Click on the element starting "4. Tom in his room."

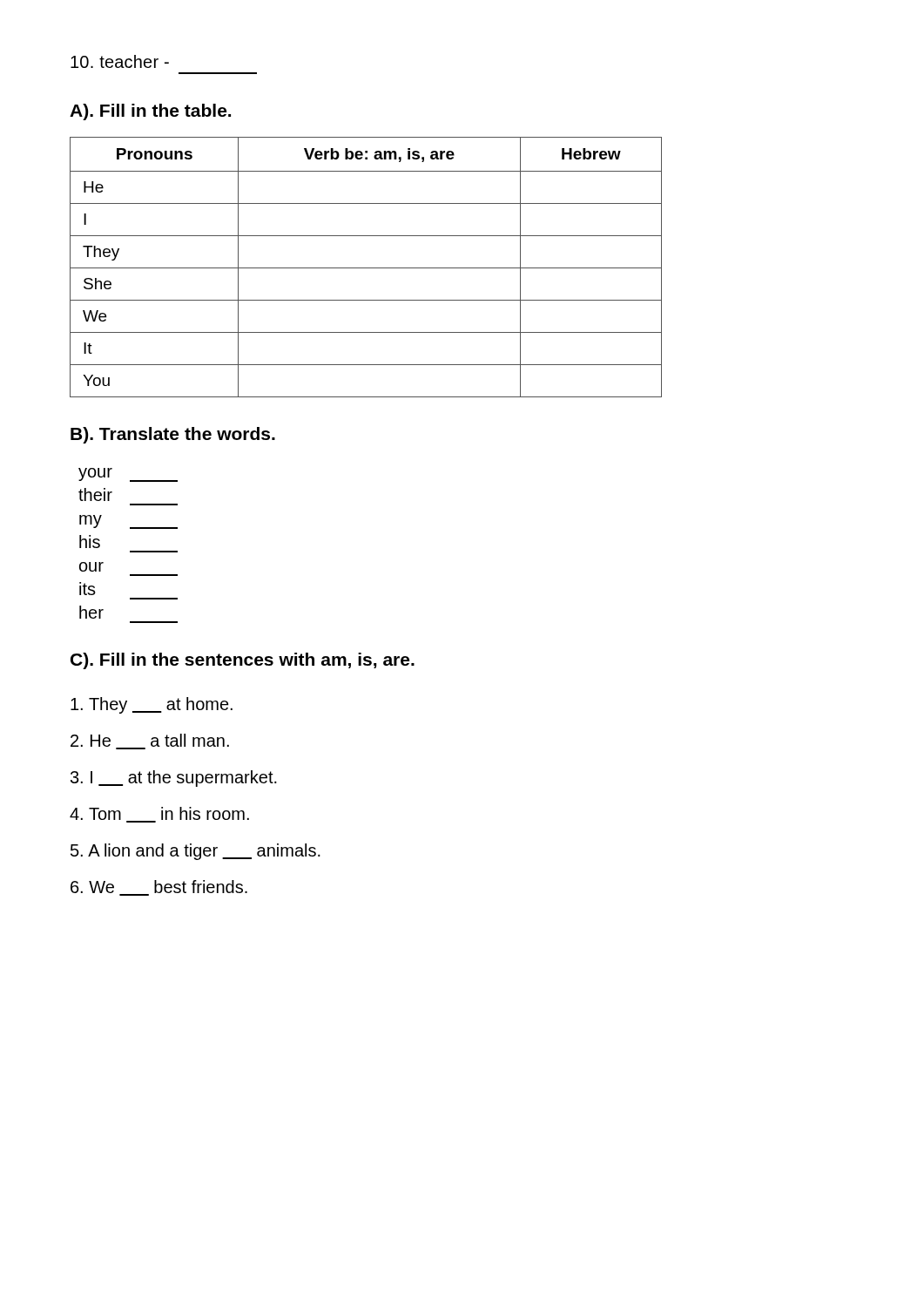pyautogui.click(x=160, y=814)
